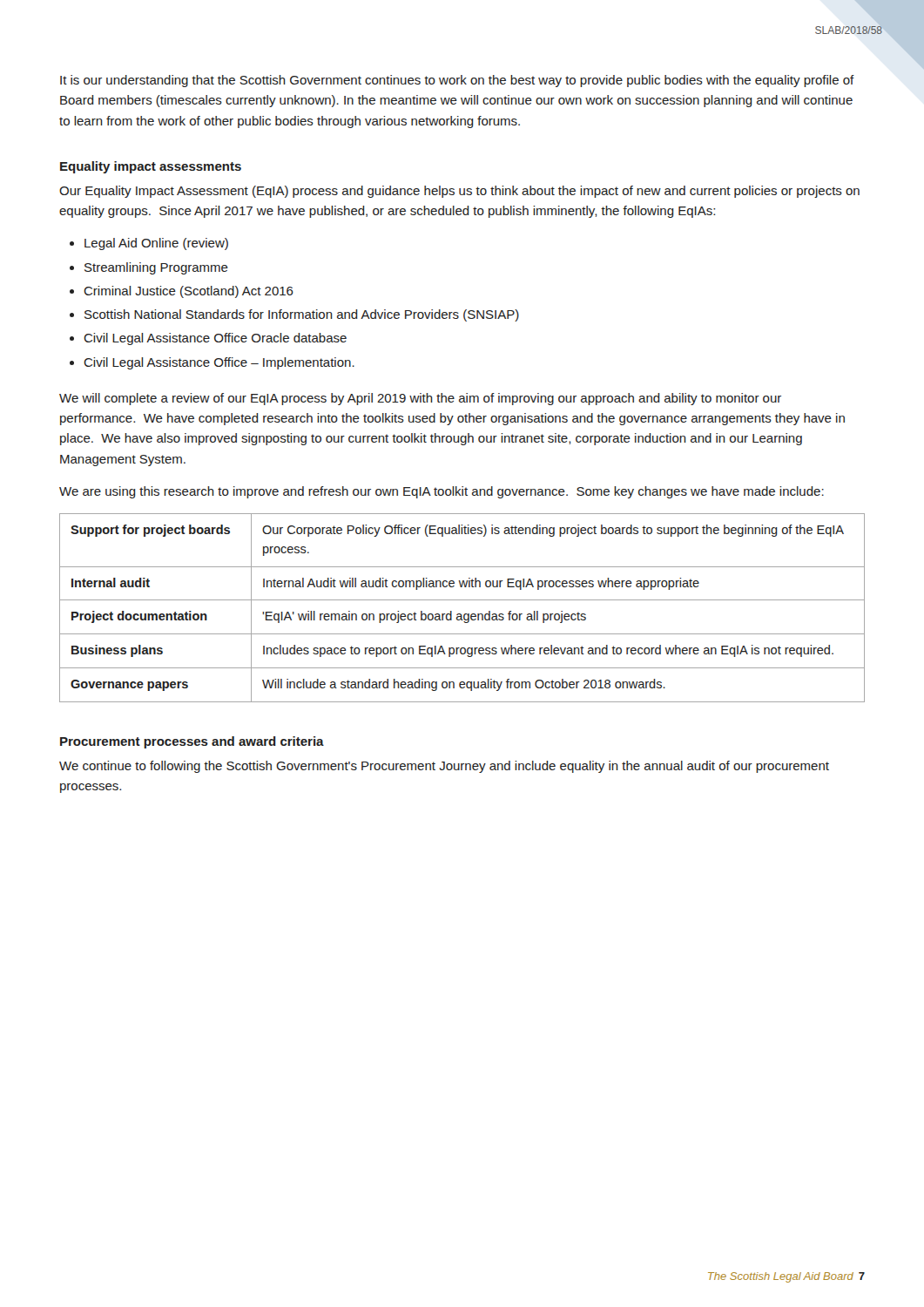
Task: Point to the block starting "Civil Legal Assistance Office – Implementation."
Action: [x=219, y=362]
